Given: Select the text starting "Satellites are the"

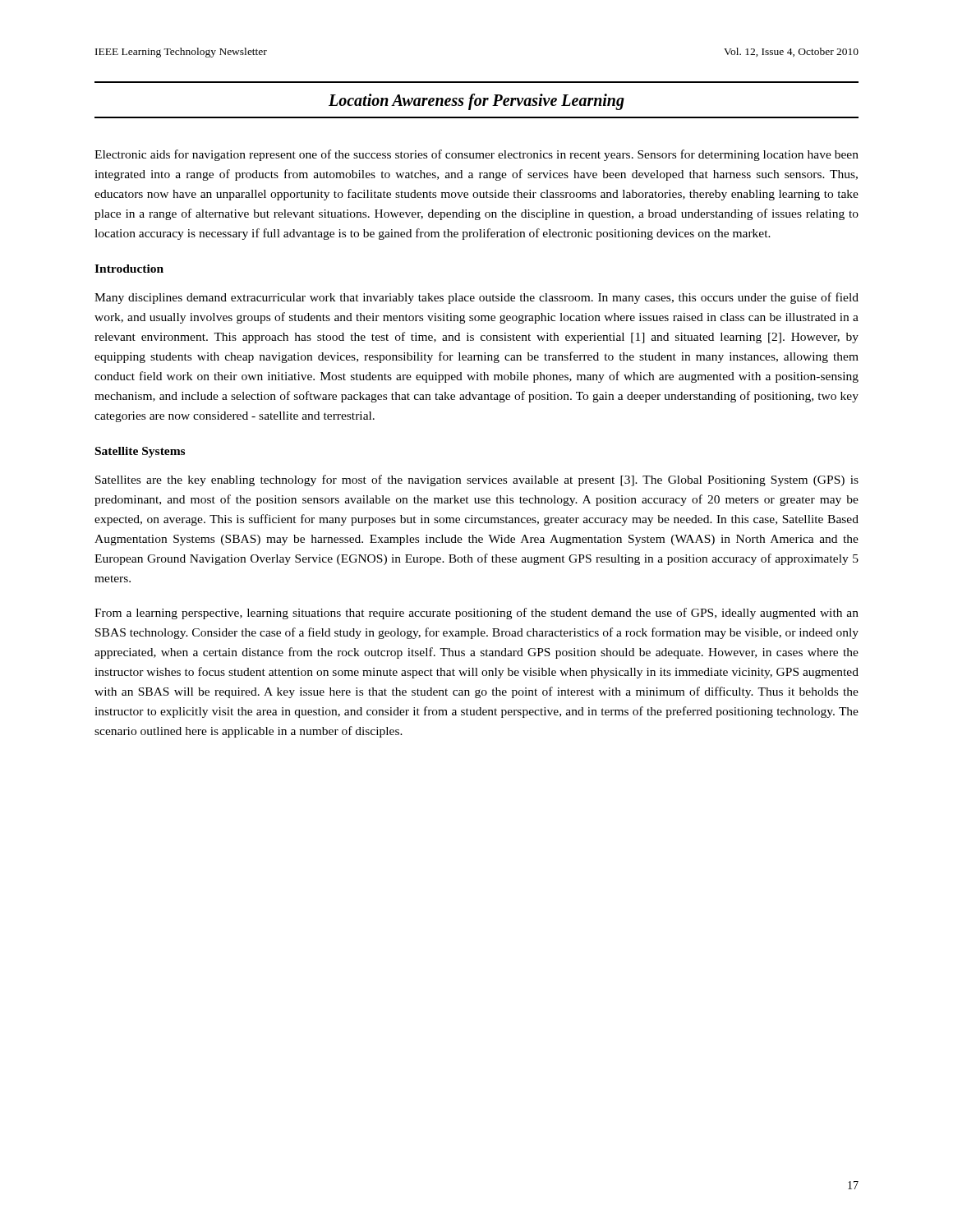Looking at the screenshot, I should point(476,529).
